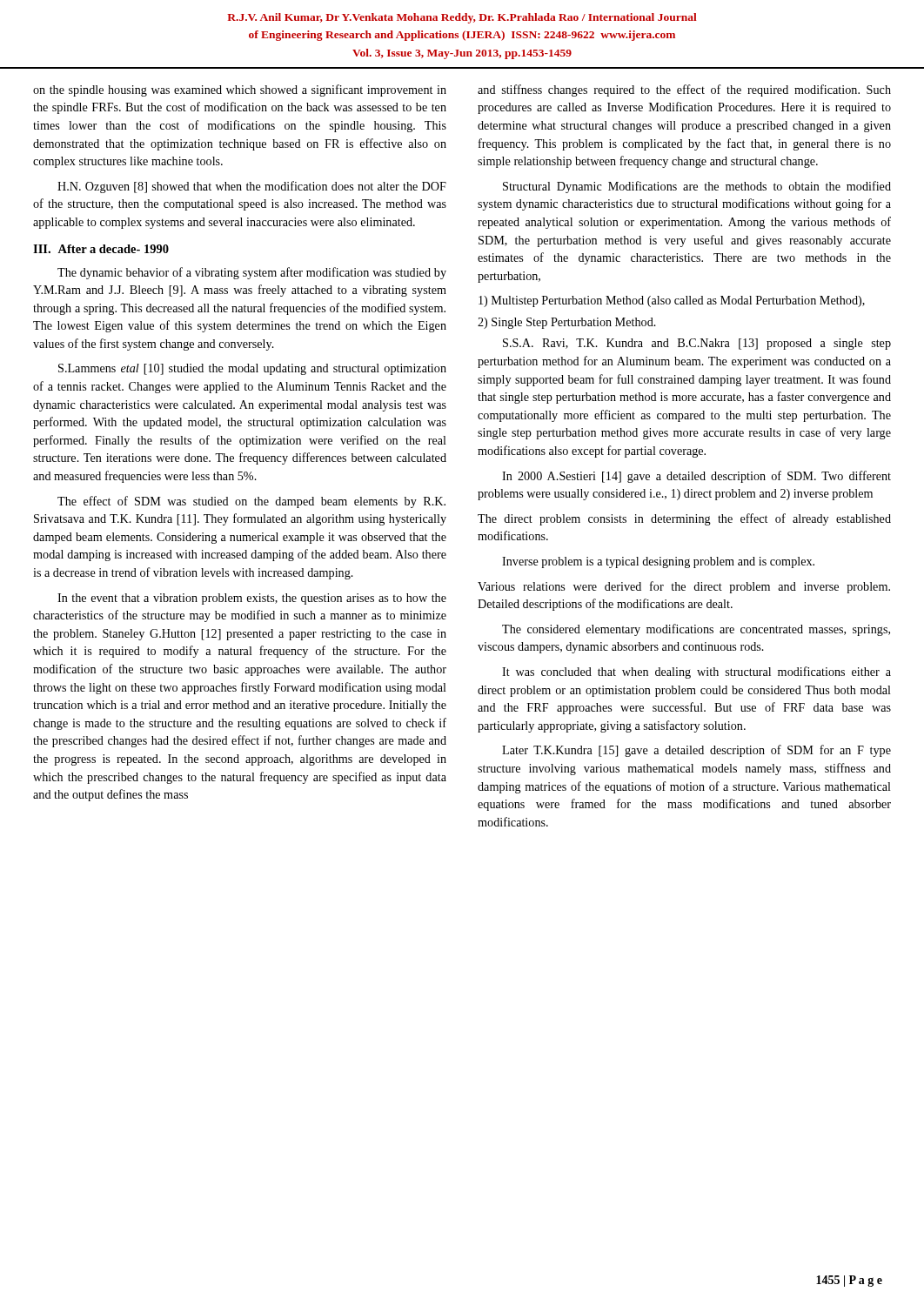Select the text block containing "The considered elementary modifications are"
Image resolution: width=924 pixels, height=1305 pixels.
[x=684, y=638]
